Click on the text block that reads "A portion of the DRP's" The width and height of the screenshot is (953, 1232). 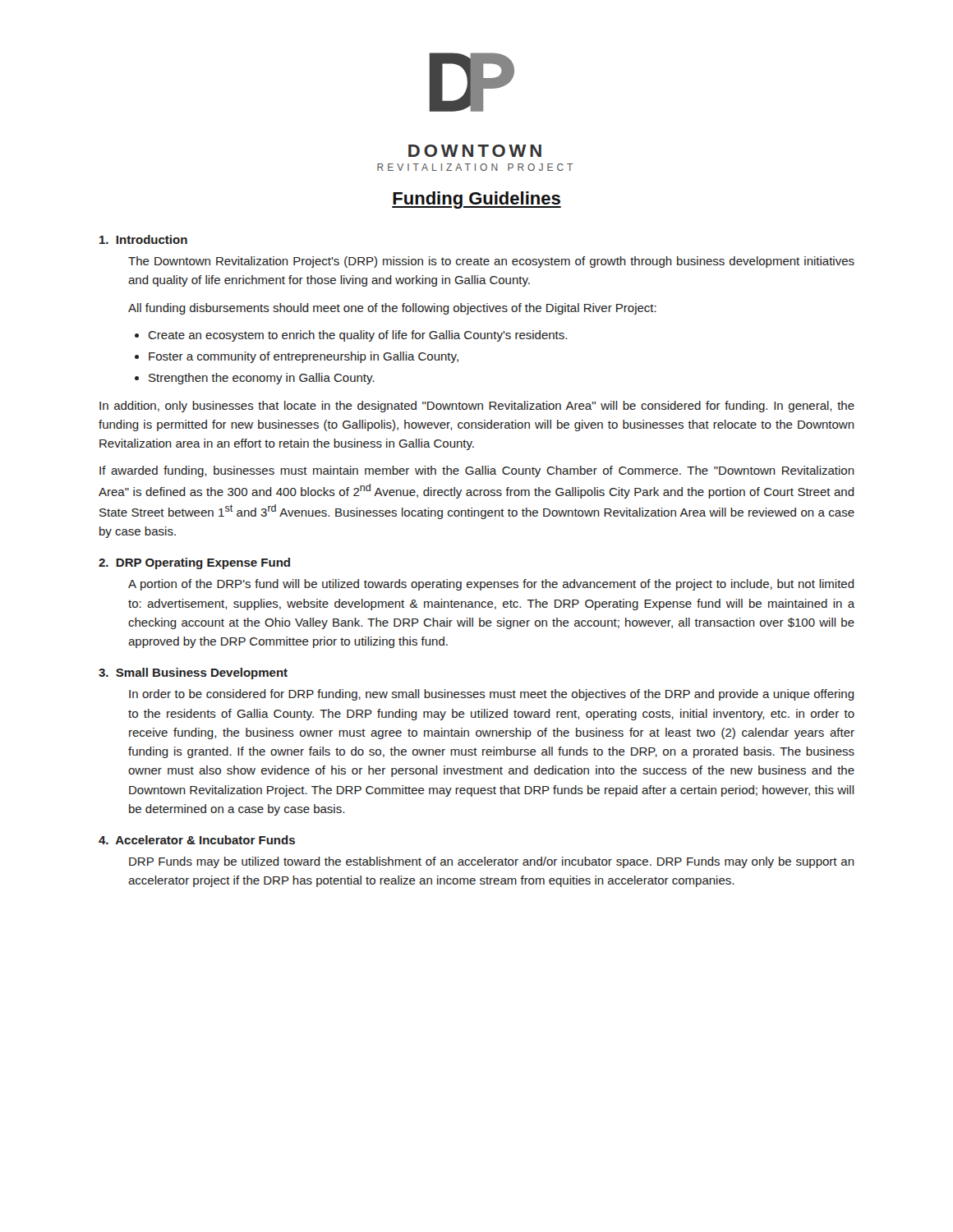click(x=491, y=612)
